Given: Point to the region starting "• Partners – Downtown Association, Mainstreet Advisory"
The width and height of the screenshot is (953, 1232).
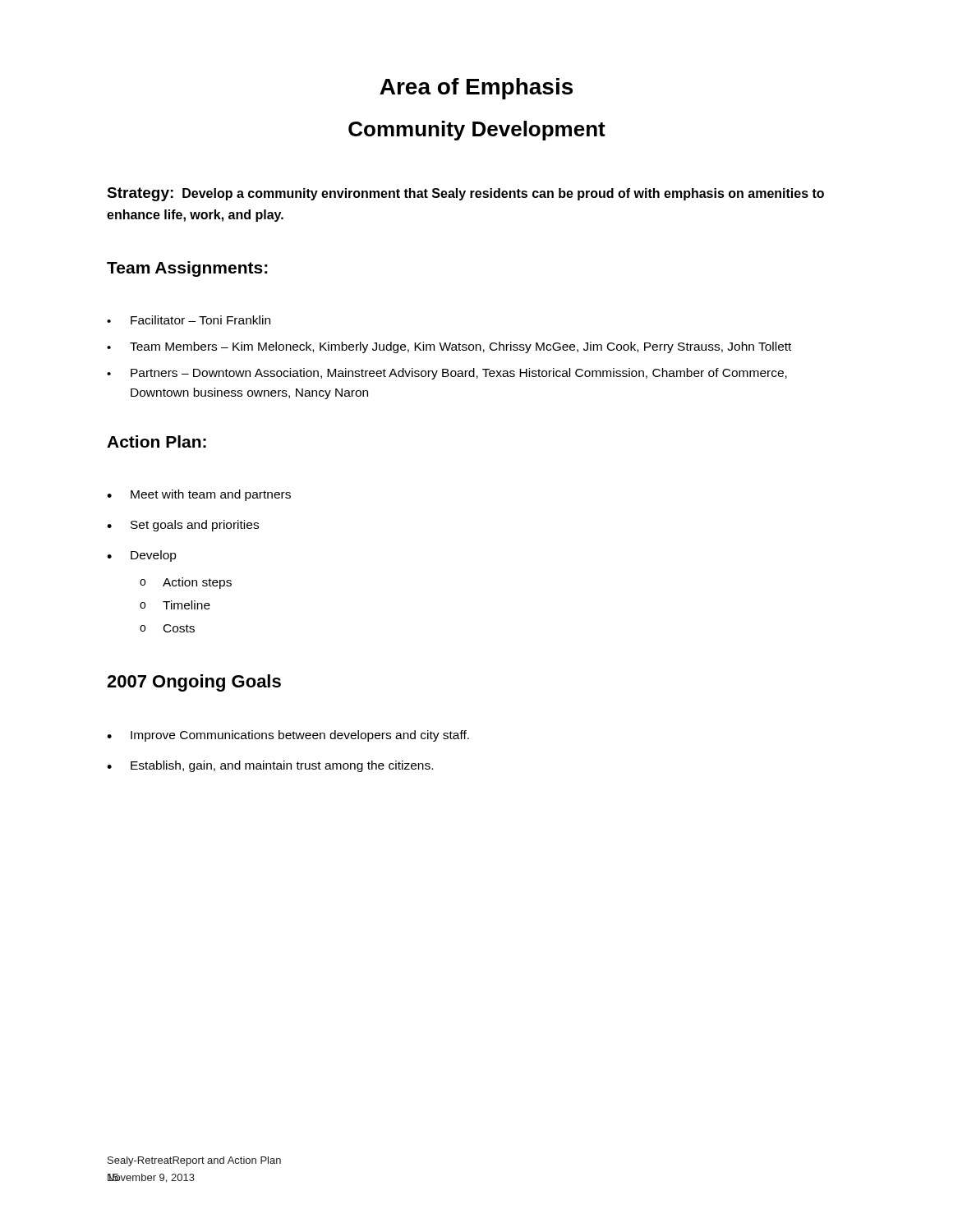Looking at the screenshot, I should (x=476, y=383).
